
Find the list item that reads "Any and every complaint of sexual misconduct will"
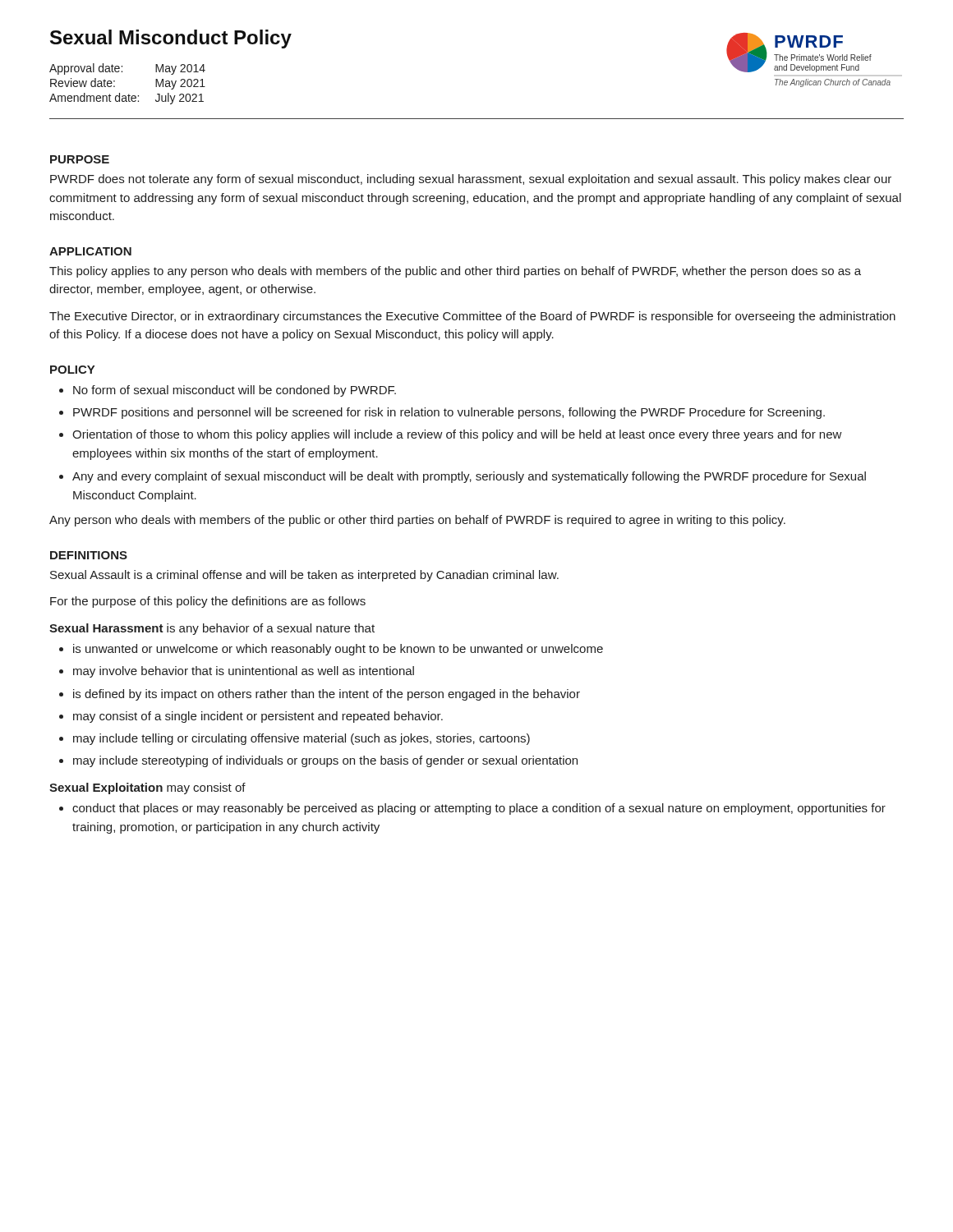click(x=469, y=485)
